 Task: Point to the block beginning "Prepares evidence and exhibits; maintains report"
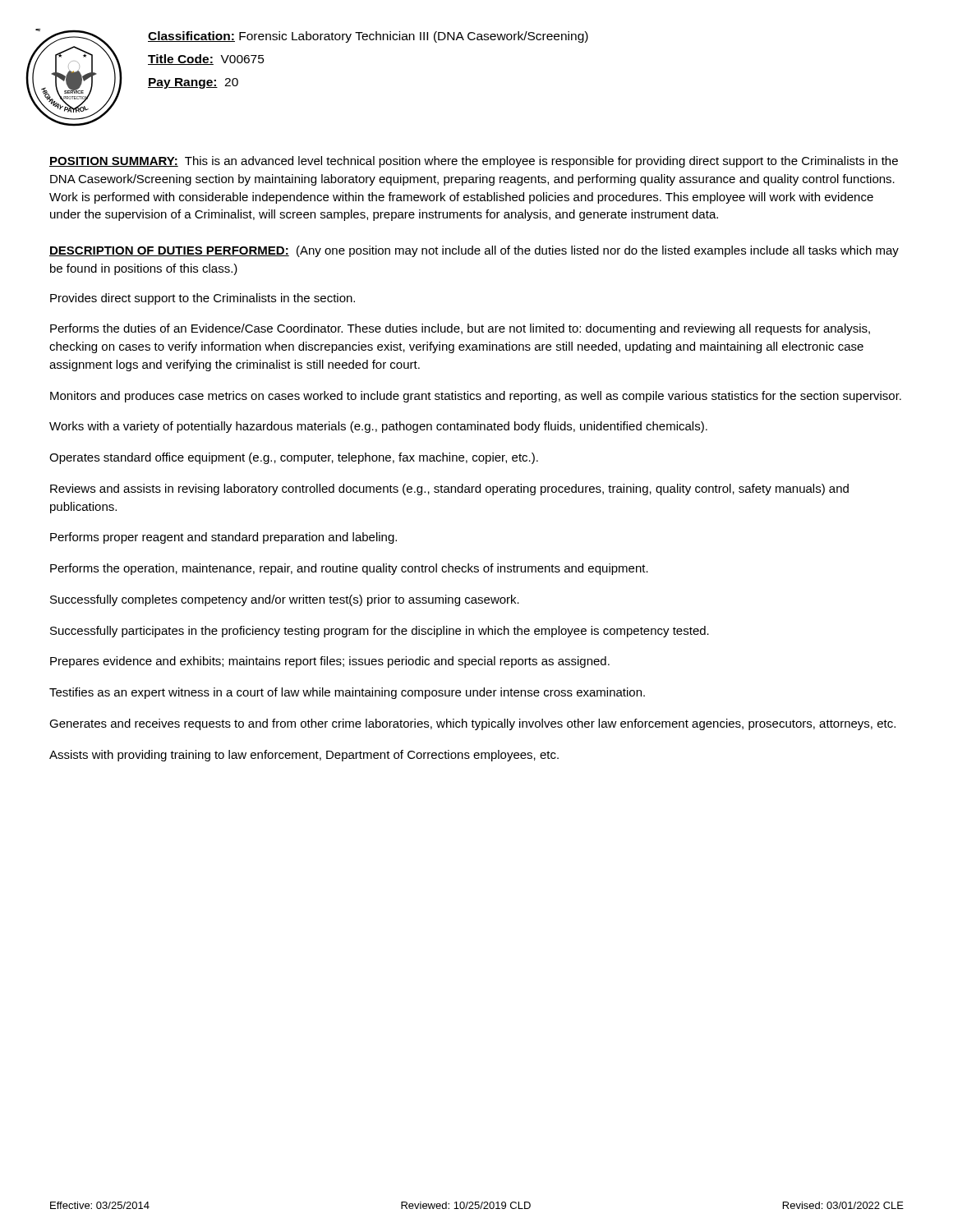(x=330, y=661)
